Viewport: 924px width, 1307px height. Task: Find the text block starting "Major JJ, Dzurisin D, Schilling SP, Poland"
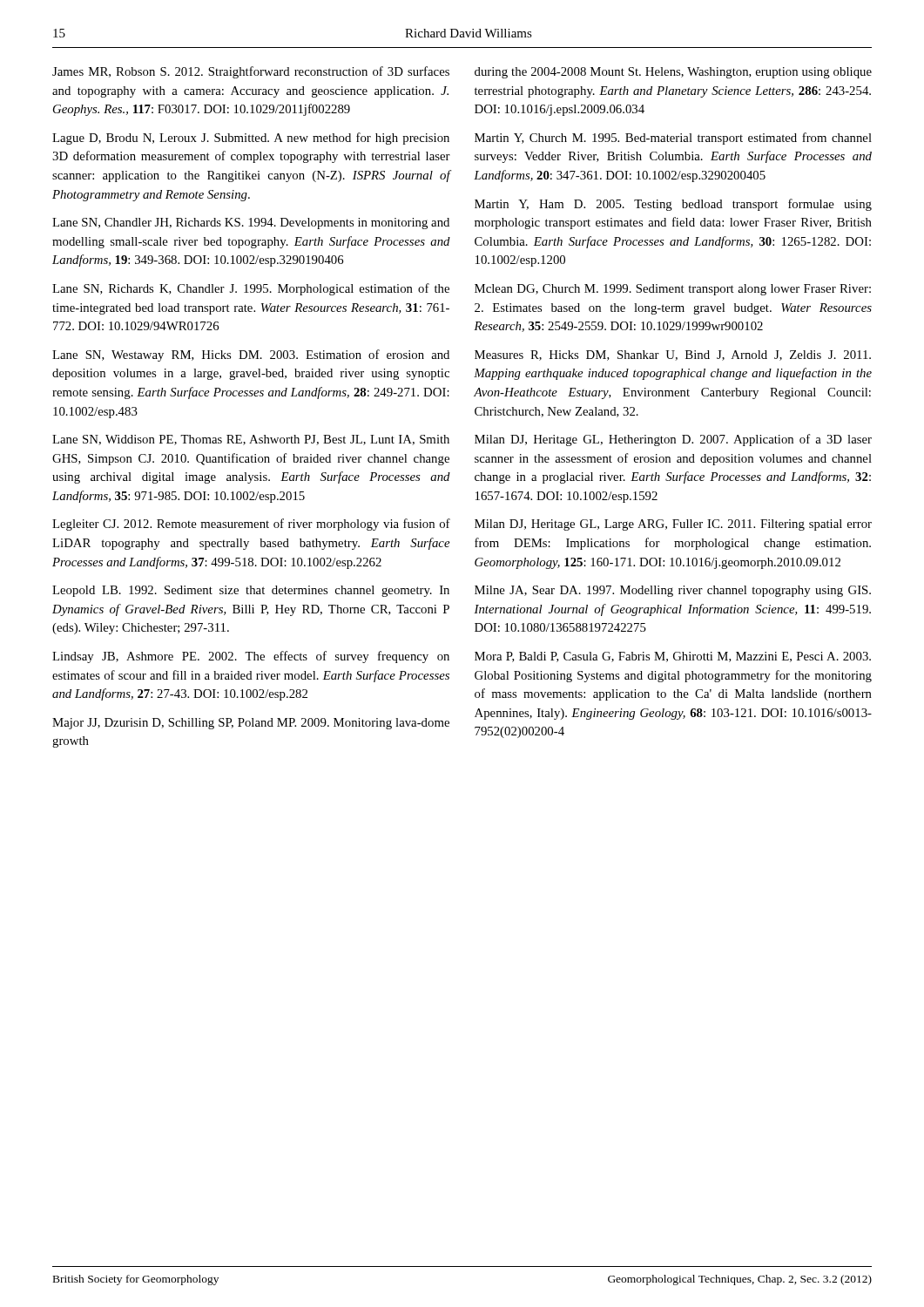tap(251, 732)
